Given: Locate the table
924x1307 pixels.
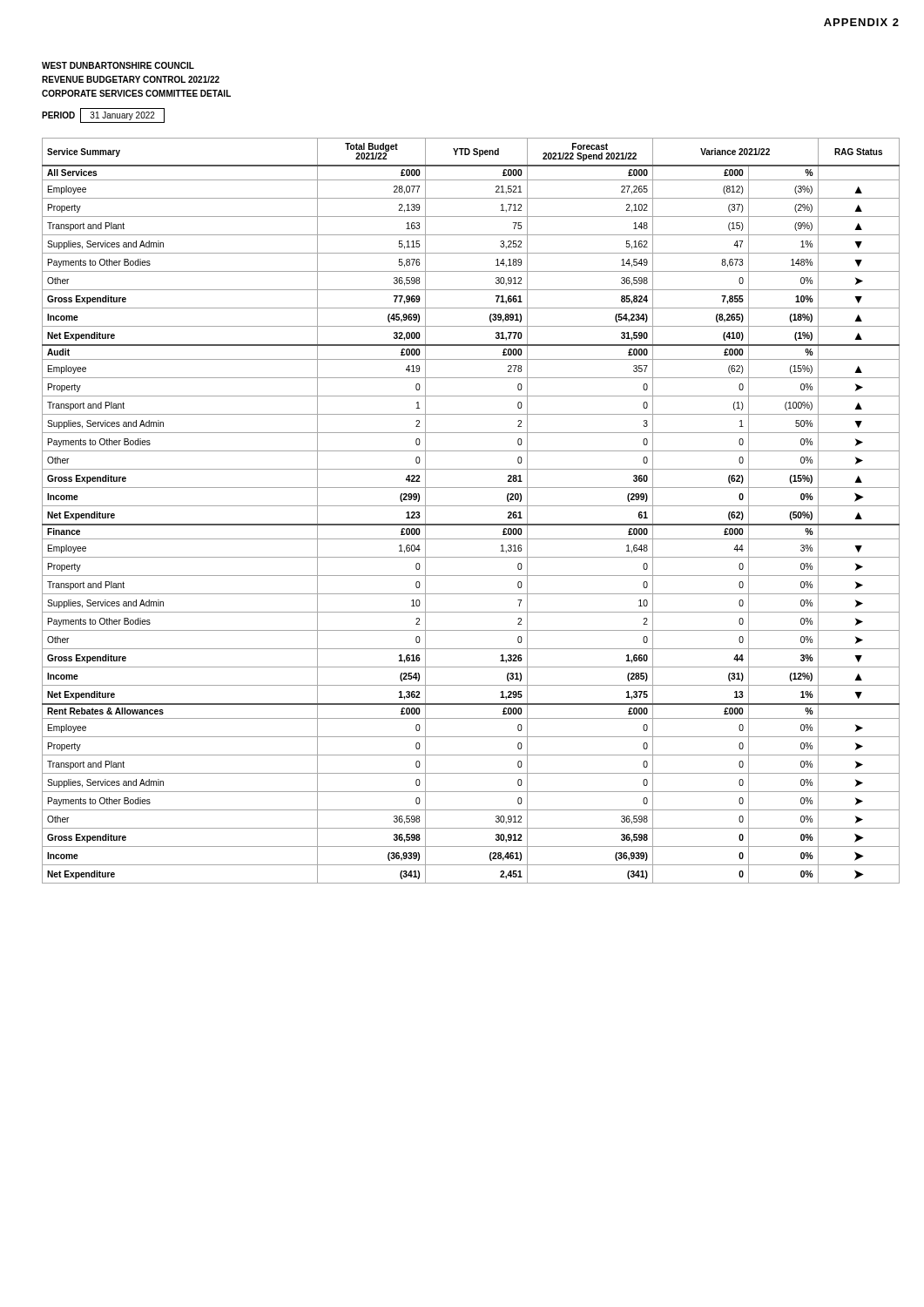Looking at the screenshot, I should (471, 511).
